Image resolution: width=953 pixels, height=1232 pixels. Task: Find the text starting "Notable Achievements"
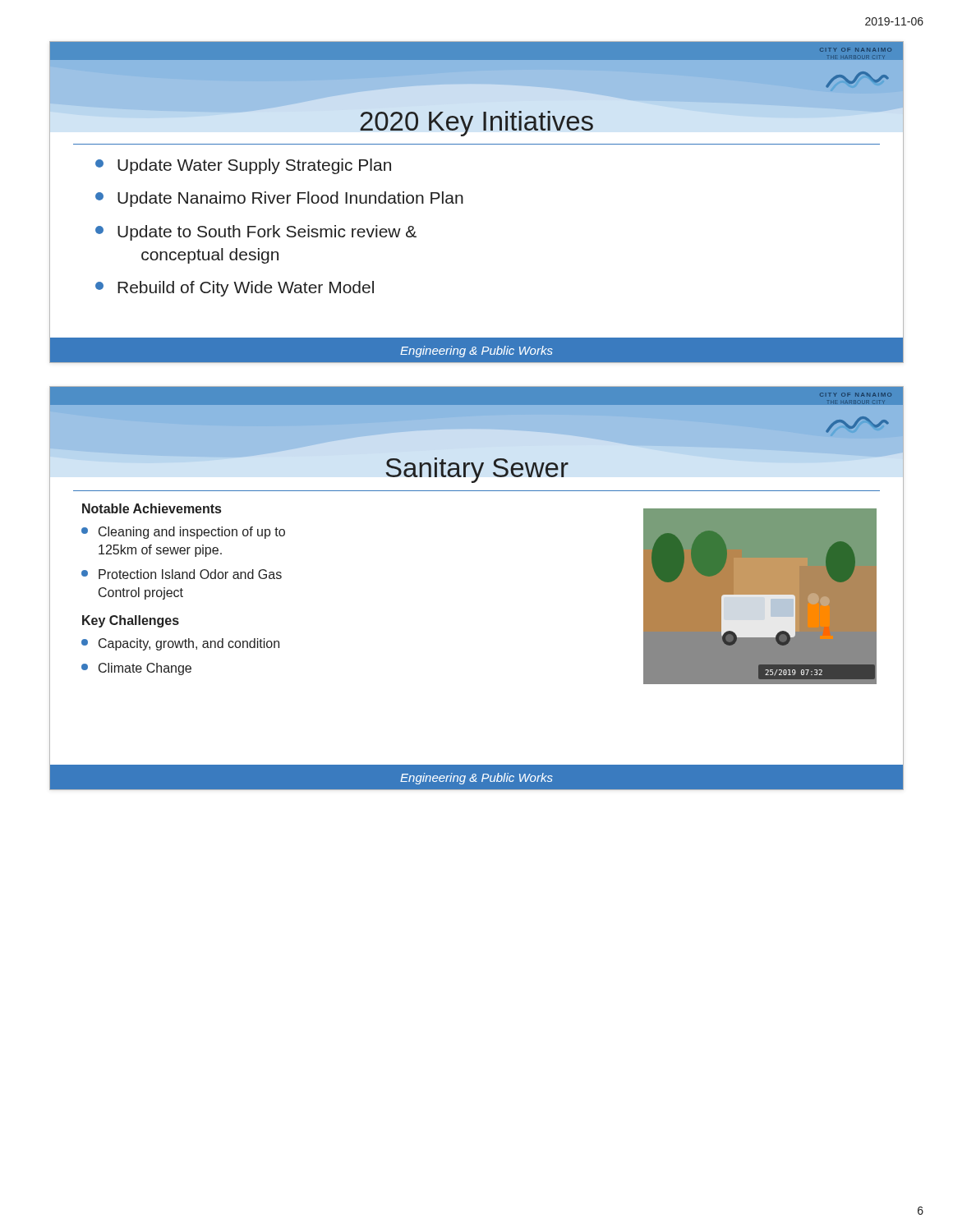tap(152, 509)
